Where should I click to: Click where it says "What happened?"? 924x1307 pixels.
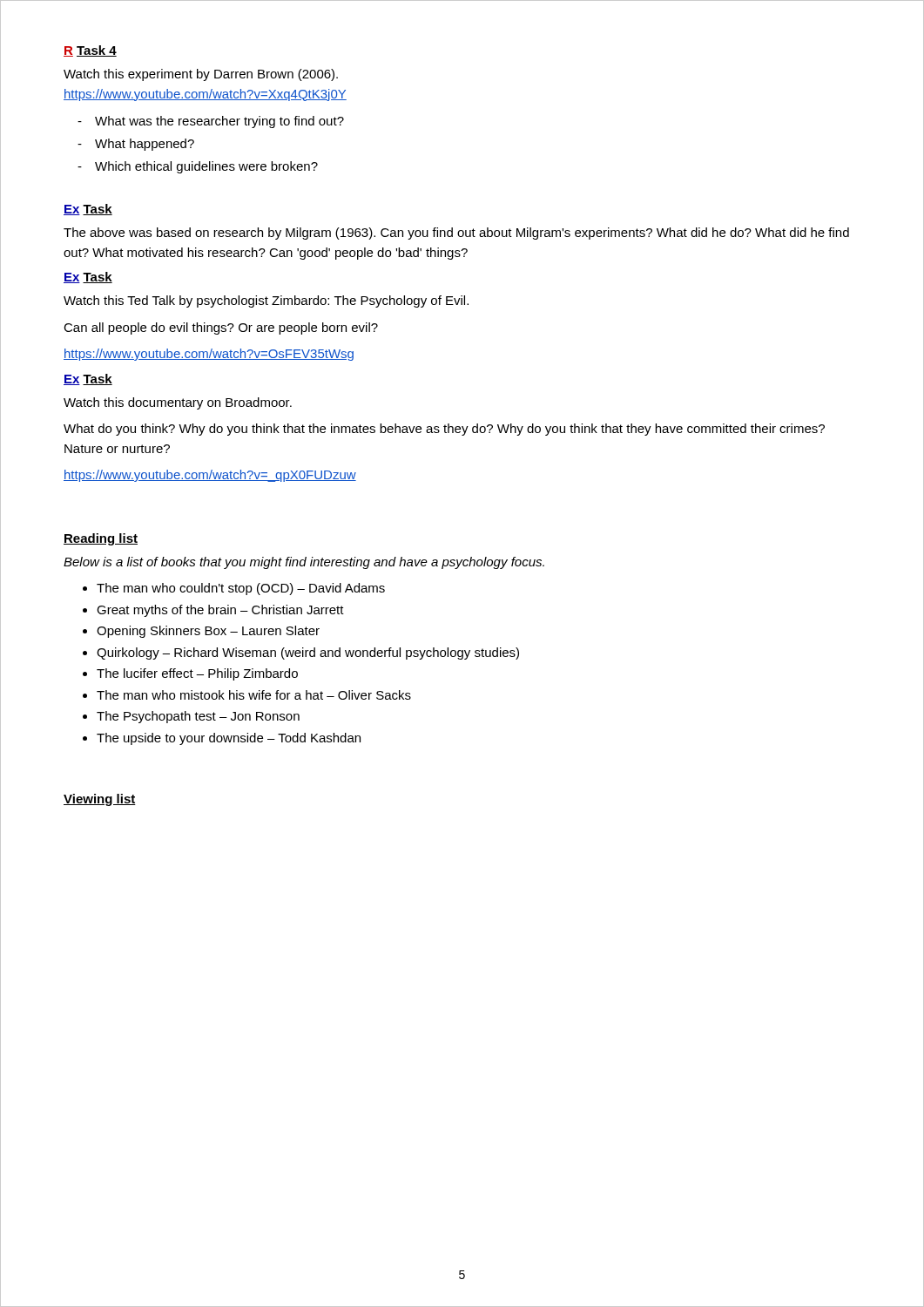click(x=136, y=145)
